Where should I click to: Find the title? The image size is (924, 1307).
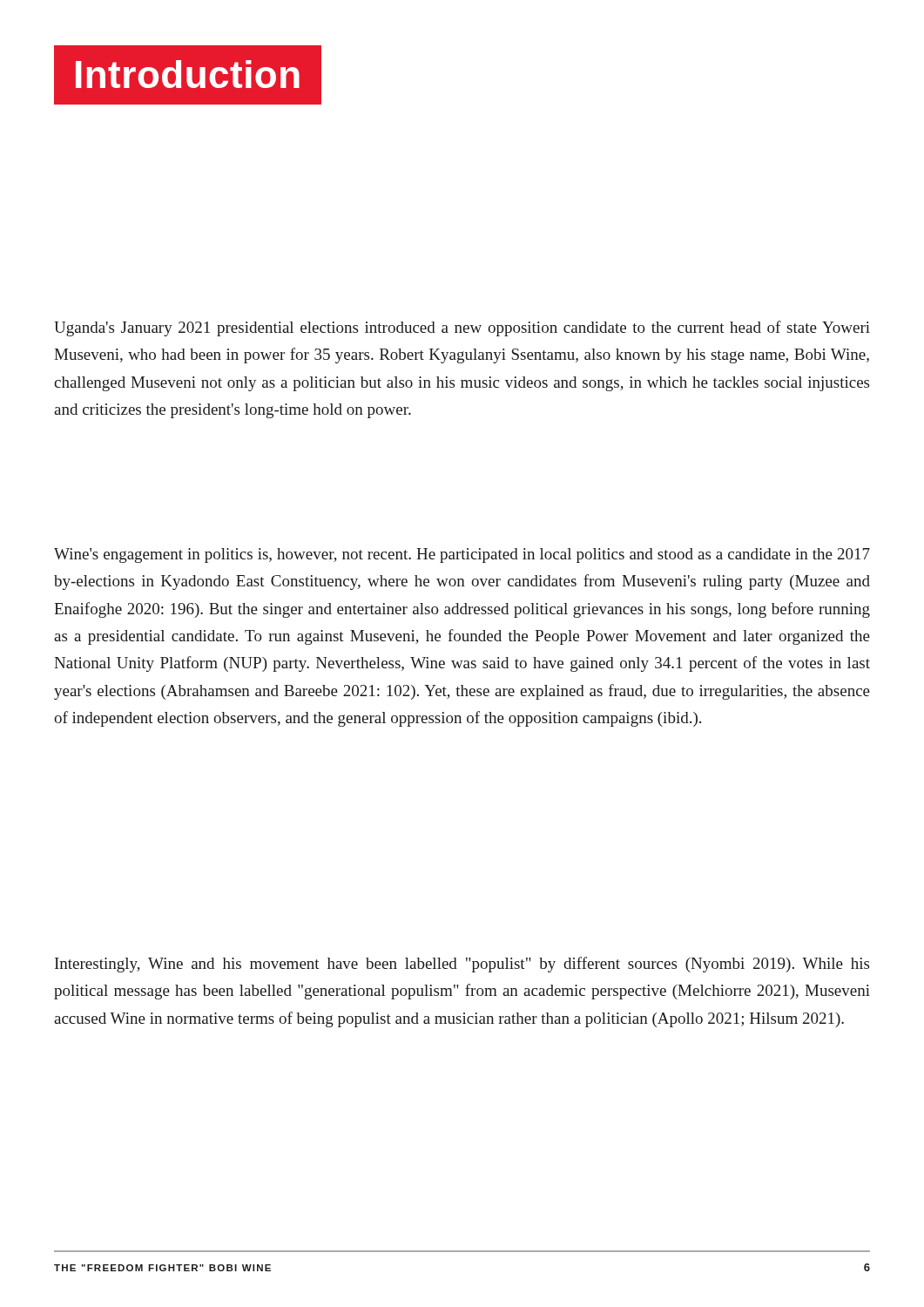(x=188, y=75)
